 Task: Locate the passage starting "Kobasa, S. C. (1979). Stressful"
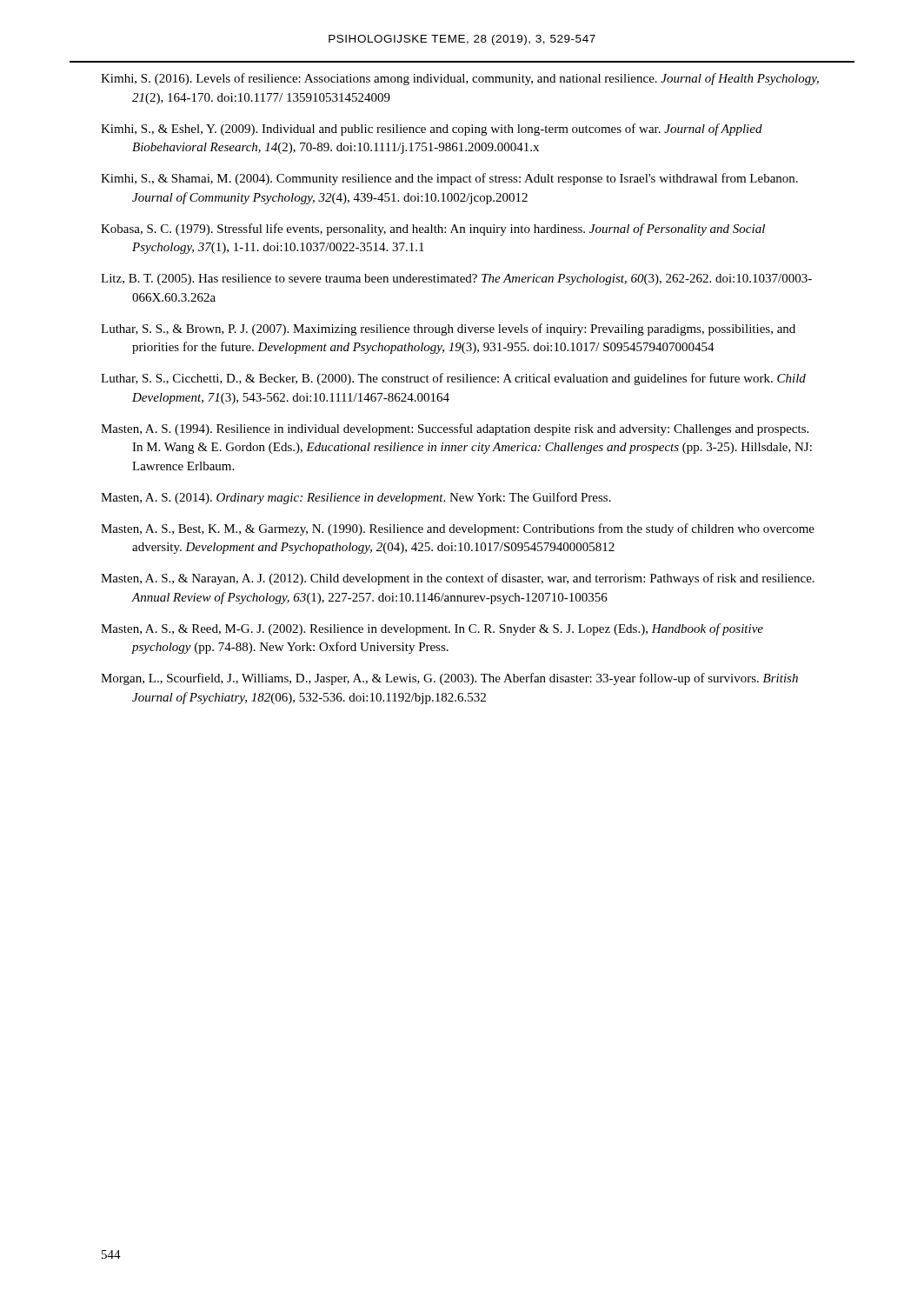(x=433, y=238)
